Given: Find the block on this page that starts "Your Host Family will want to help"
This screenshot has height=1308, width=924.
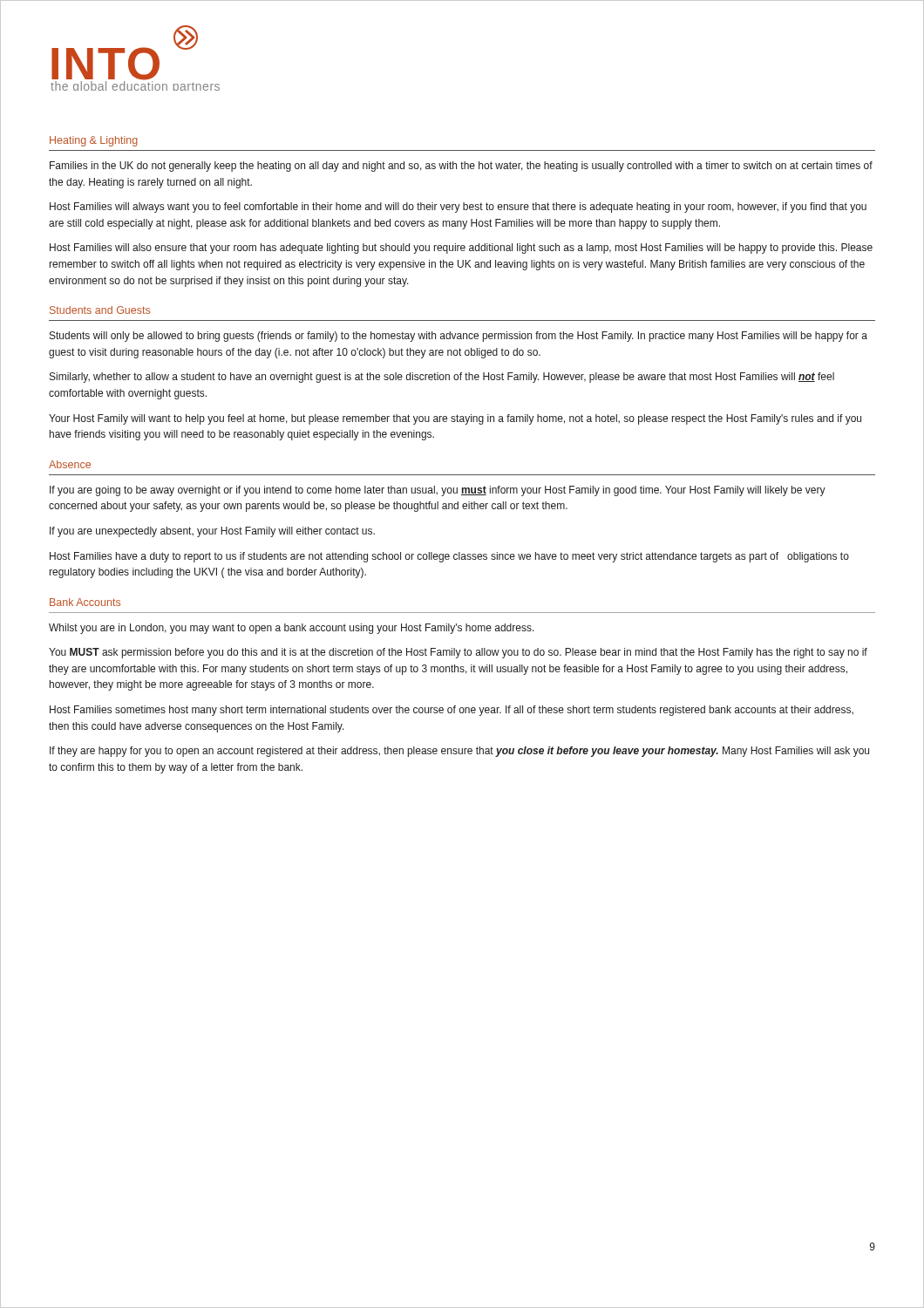Looking at the screenshot, I should [455, 426].
